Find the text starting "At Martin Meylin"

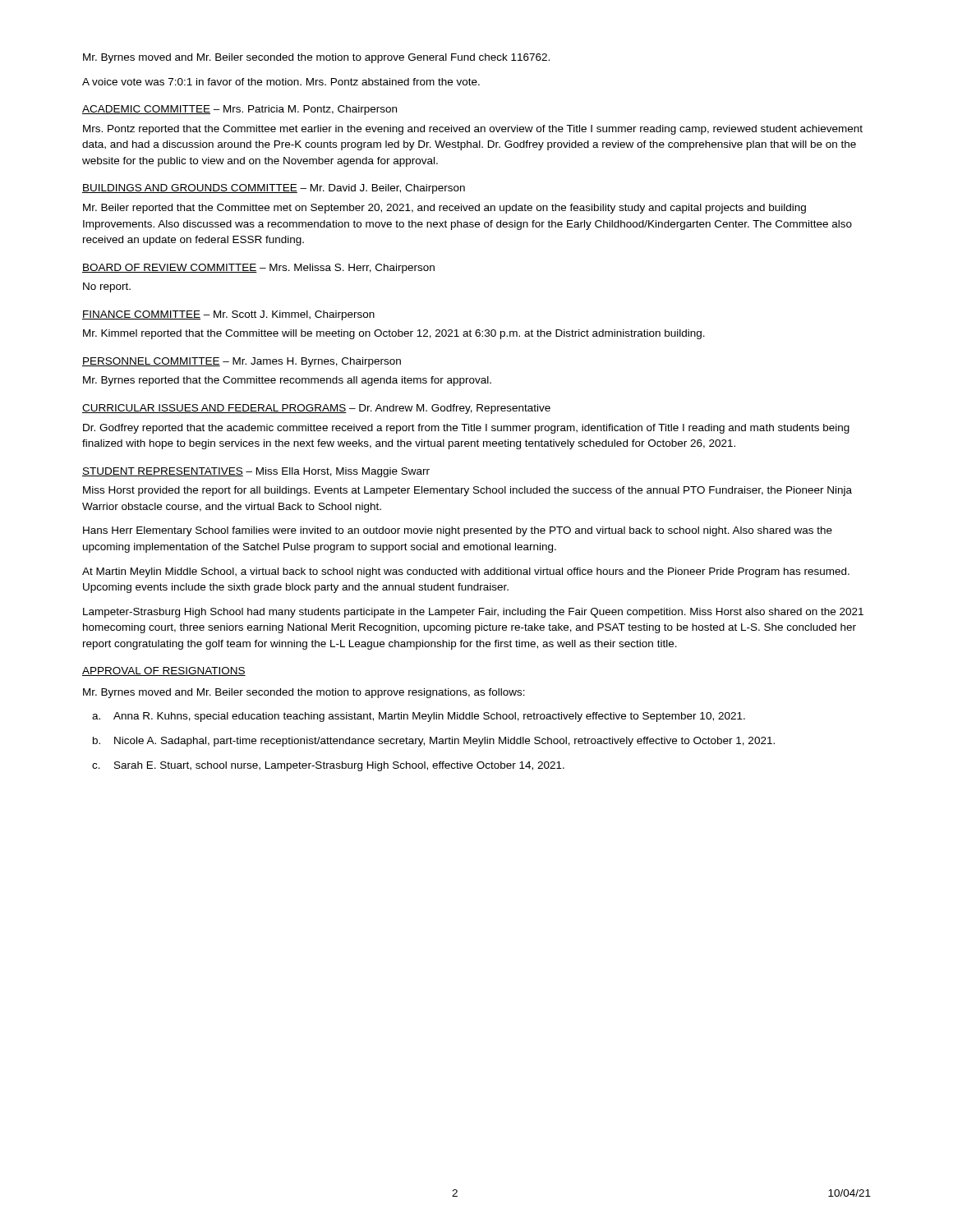click(466, 579)
